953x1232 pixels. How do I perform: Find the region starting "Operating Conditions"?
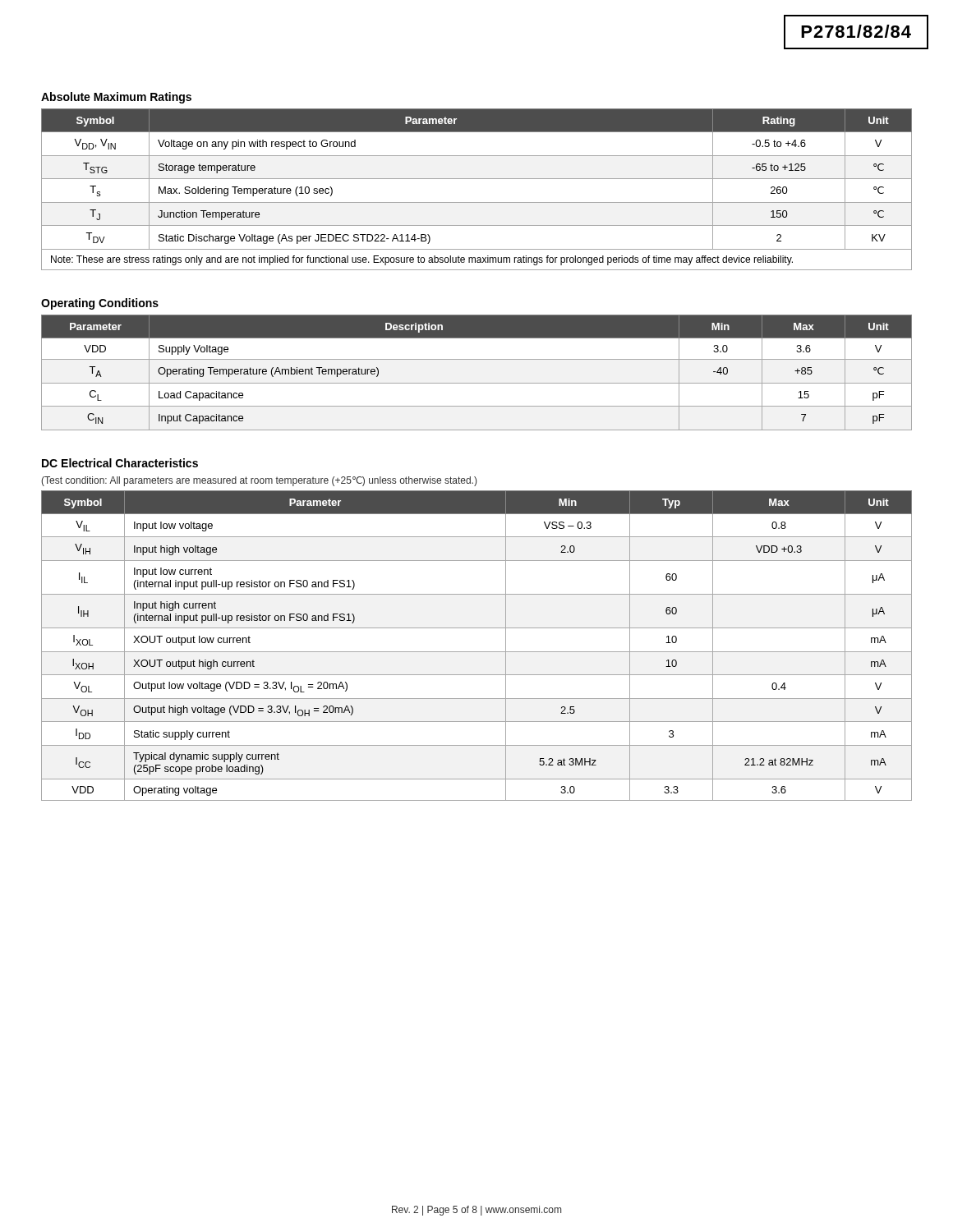[100, 303]
